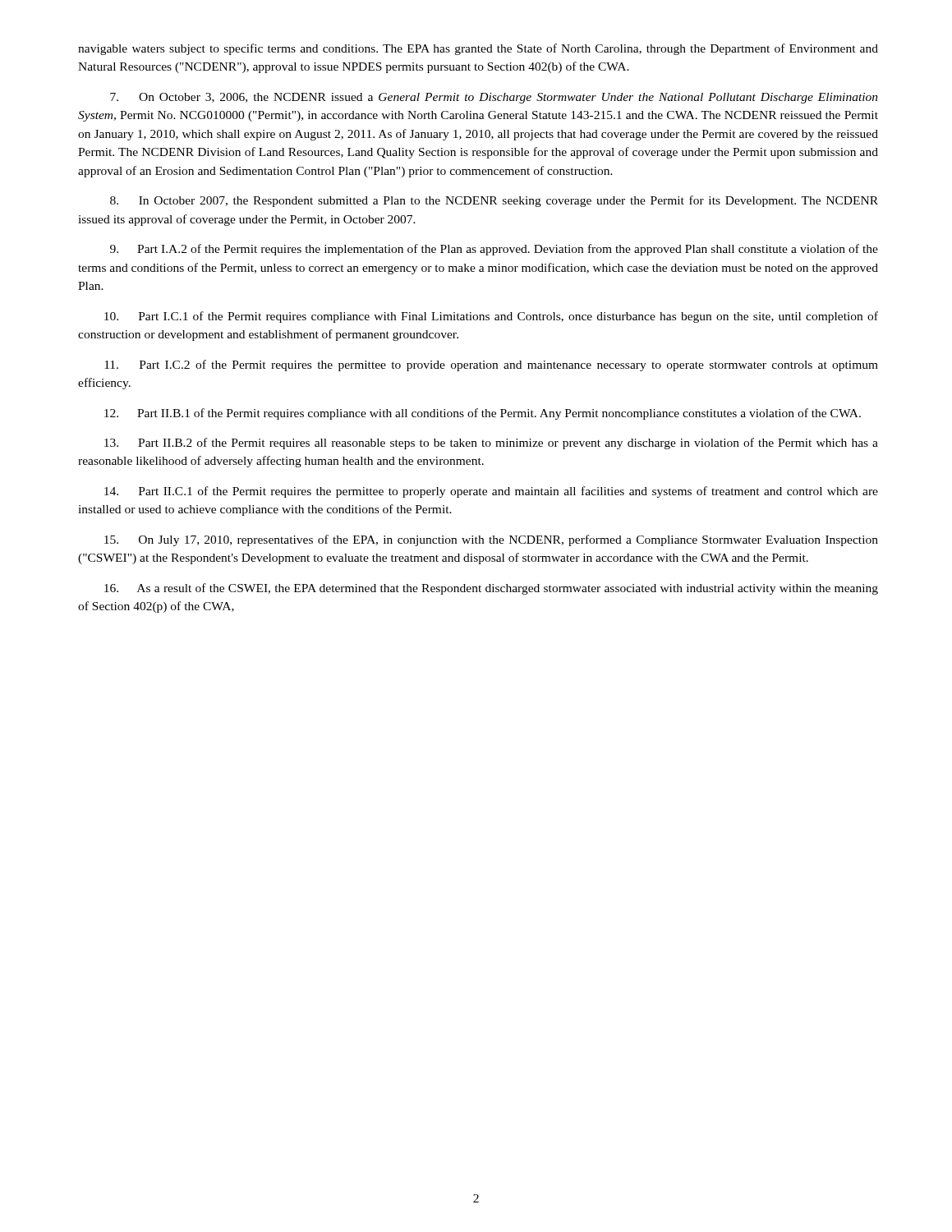Locate the region starting "On July 17, 2010, representatives of the EPA,"

pyautogui.click(x=478, y=548)
